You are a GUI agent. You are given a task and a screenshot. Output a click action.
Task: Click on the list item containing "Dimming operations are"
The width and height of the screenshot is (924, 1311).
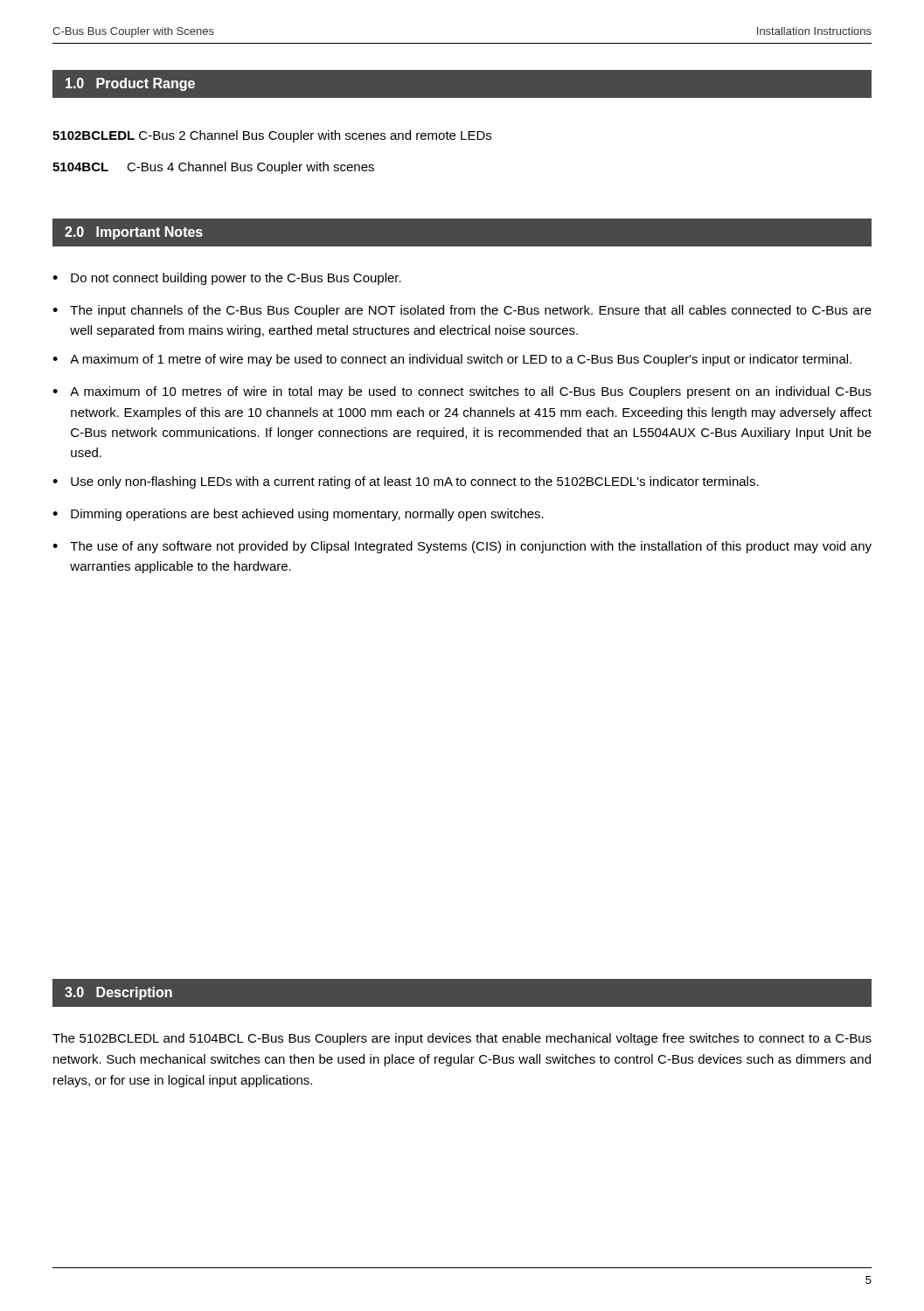click(x=307, y=514)
